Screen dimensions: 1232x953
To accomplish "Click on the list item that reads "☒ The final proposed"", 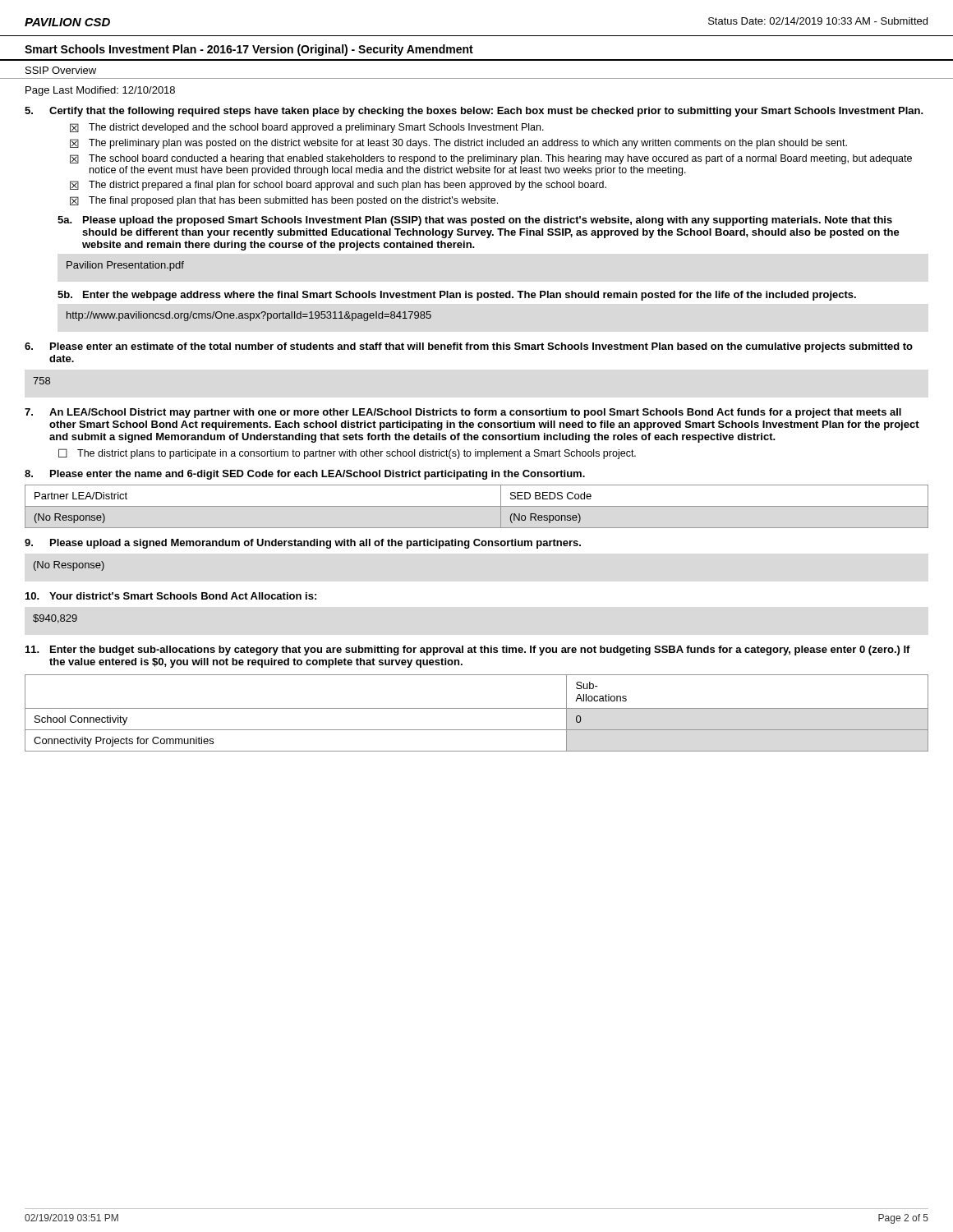I will [x=284, y=201].
